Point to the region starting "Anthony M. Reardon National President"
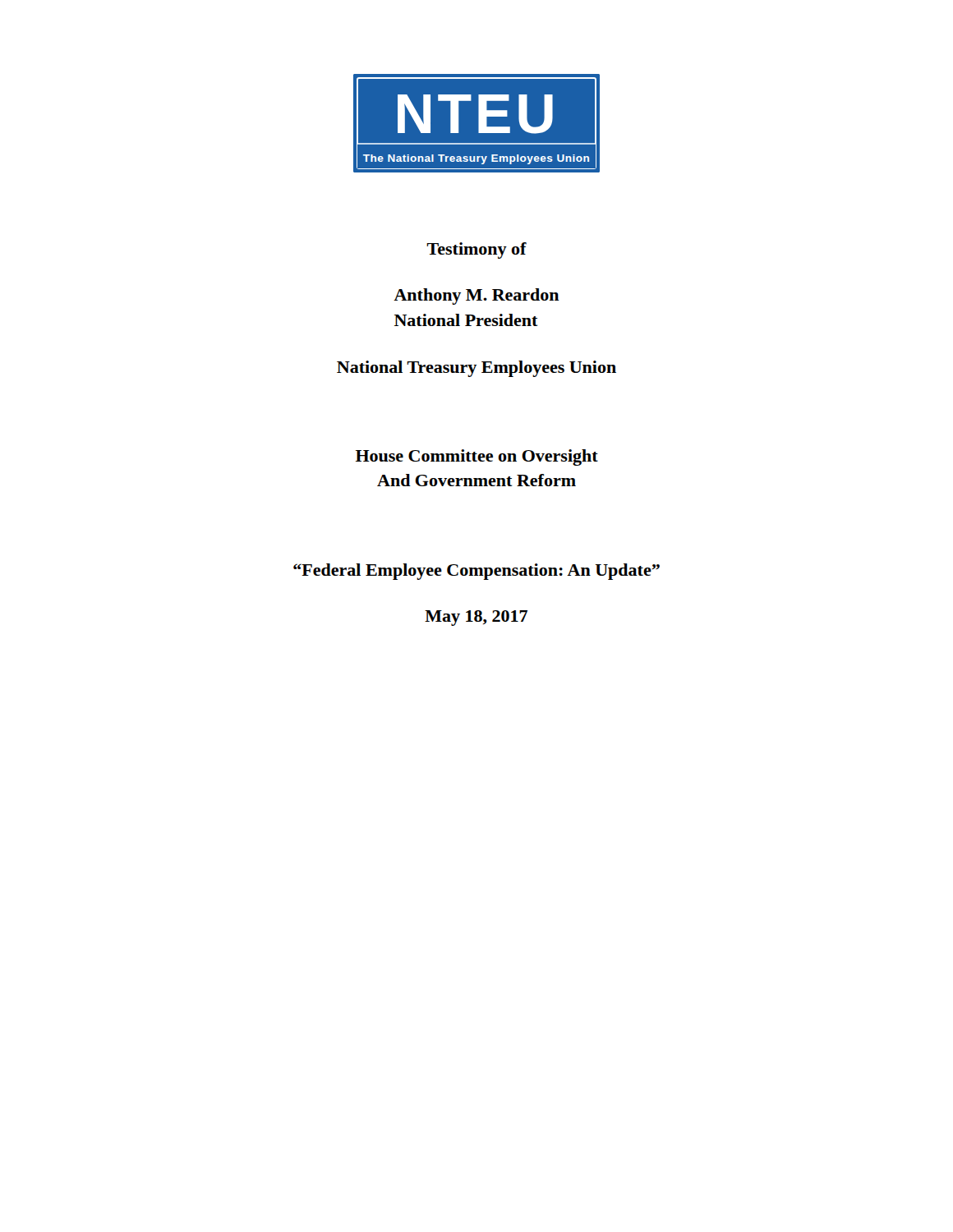This screenshot has width=953, height=1232. pyautogui.click(x=476, y=307)
